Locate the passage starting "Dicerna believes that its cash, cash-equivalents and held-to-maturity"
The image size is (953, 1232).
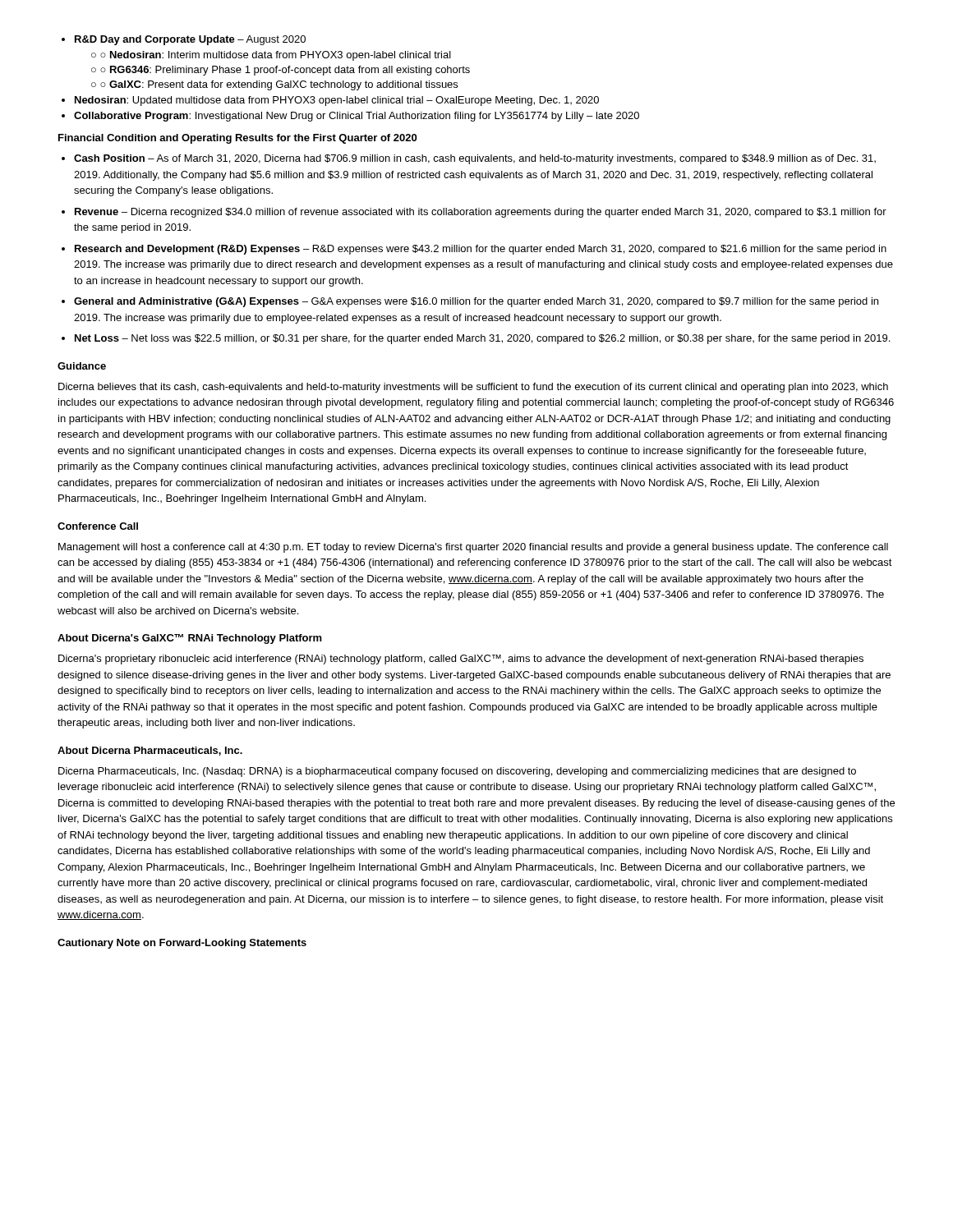(476, 442)
